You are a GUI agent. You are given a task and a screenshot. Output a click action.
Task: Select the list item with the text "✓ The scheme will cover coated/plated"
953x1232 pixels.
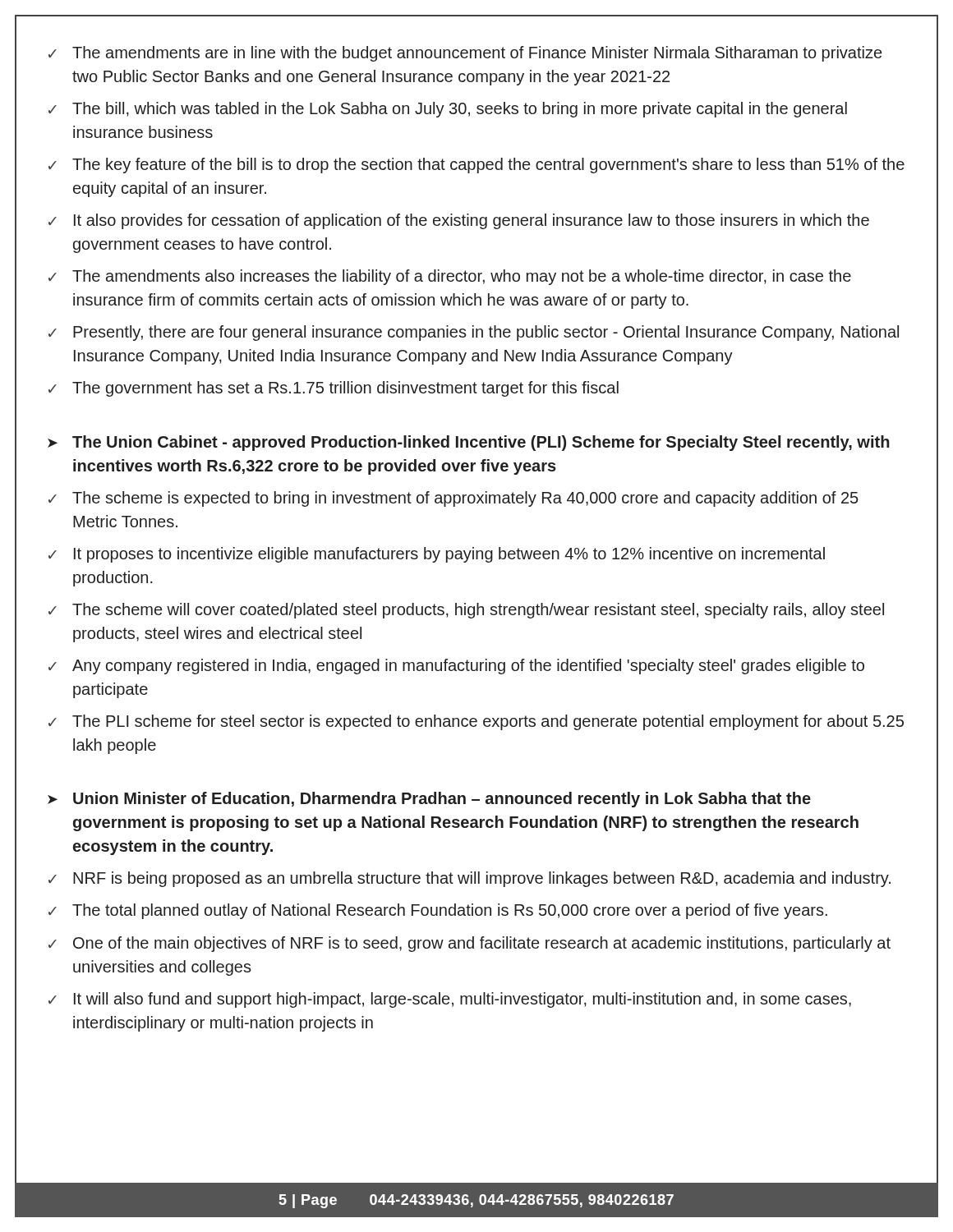[476, 621]
